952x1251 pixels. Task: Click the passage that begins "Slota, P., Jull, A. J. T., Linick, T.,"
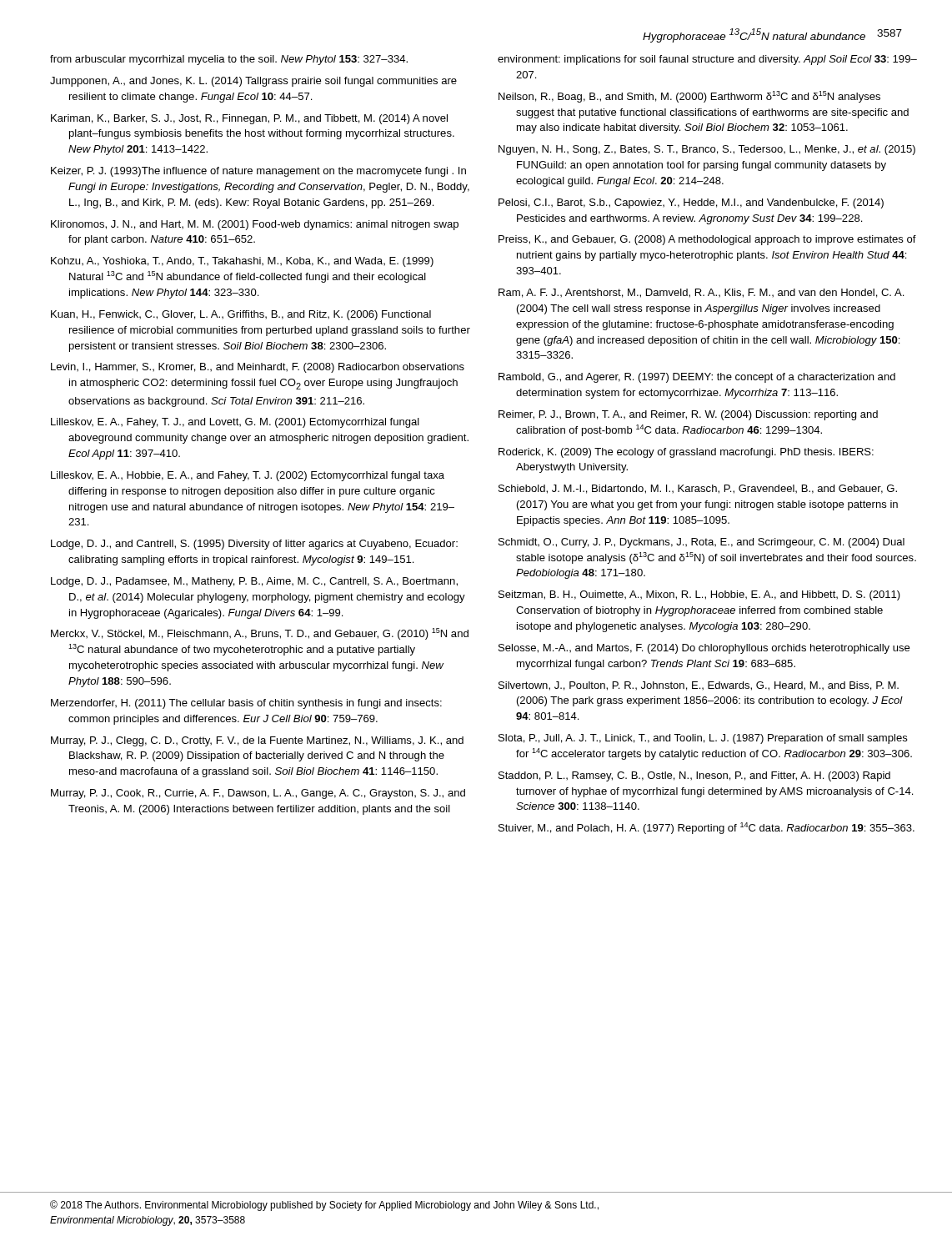click(705, 746)
